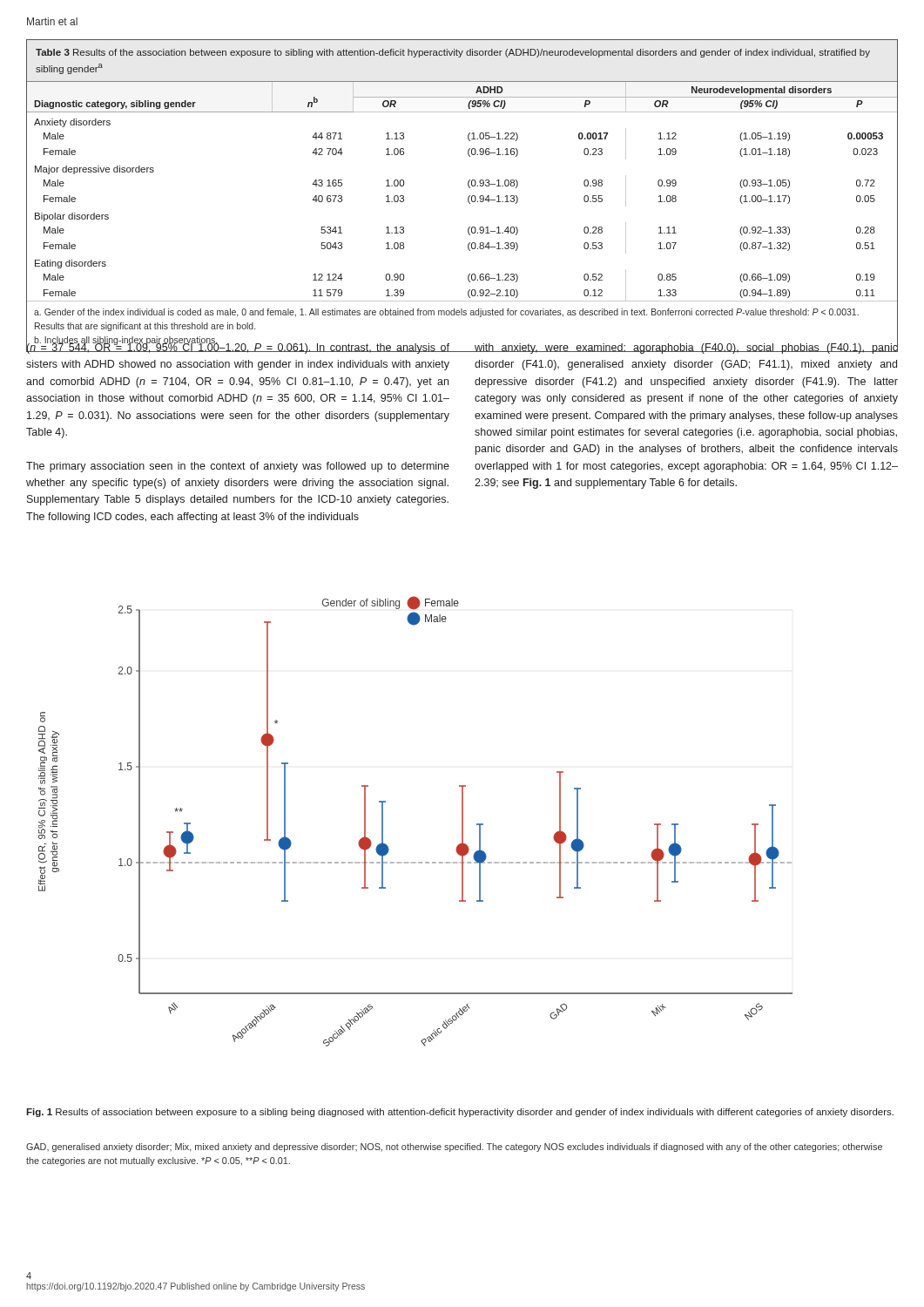
Task: Click a caption
Action: coord(460,1112)
